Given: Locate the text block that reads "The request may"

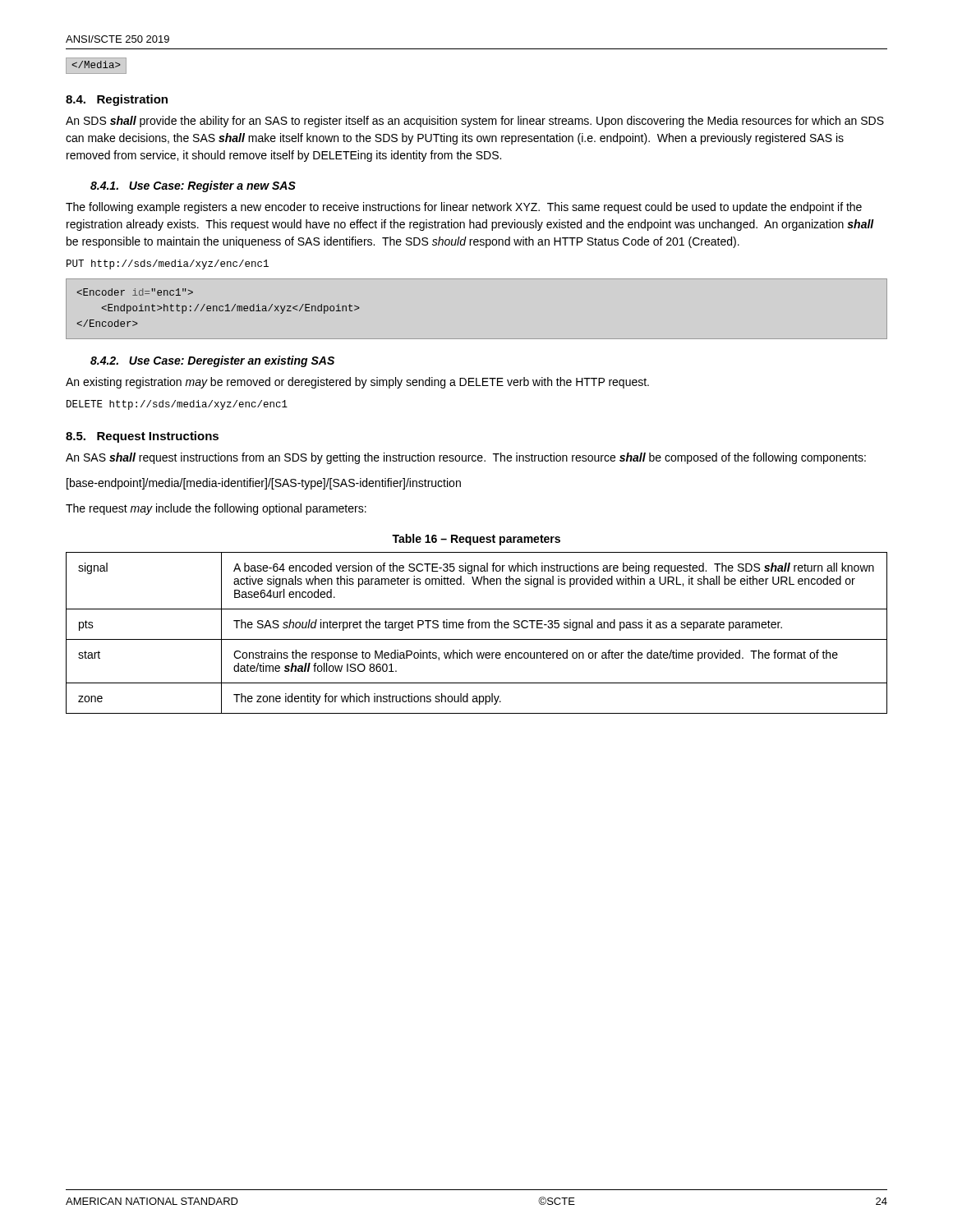Looking at the screenshot, I should click(216, 509).
